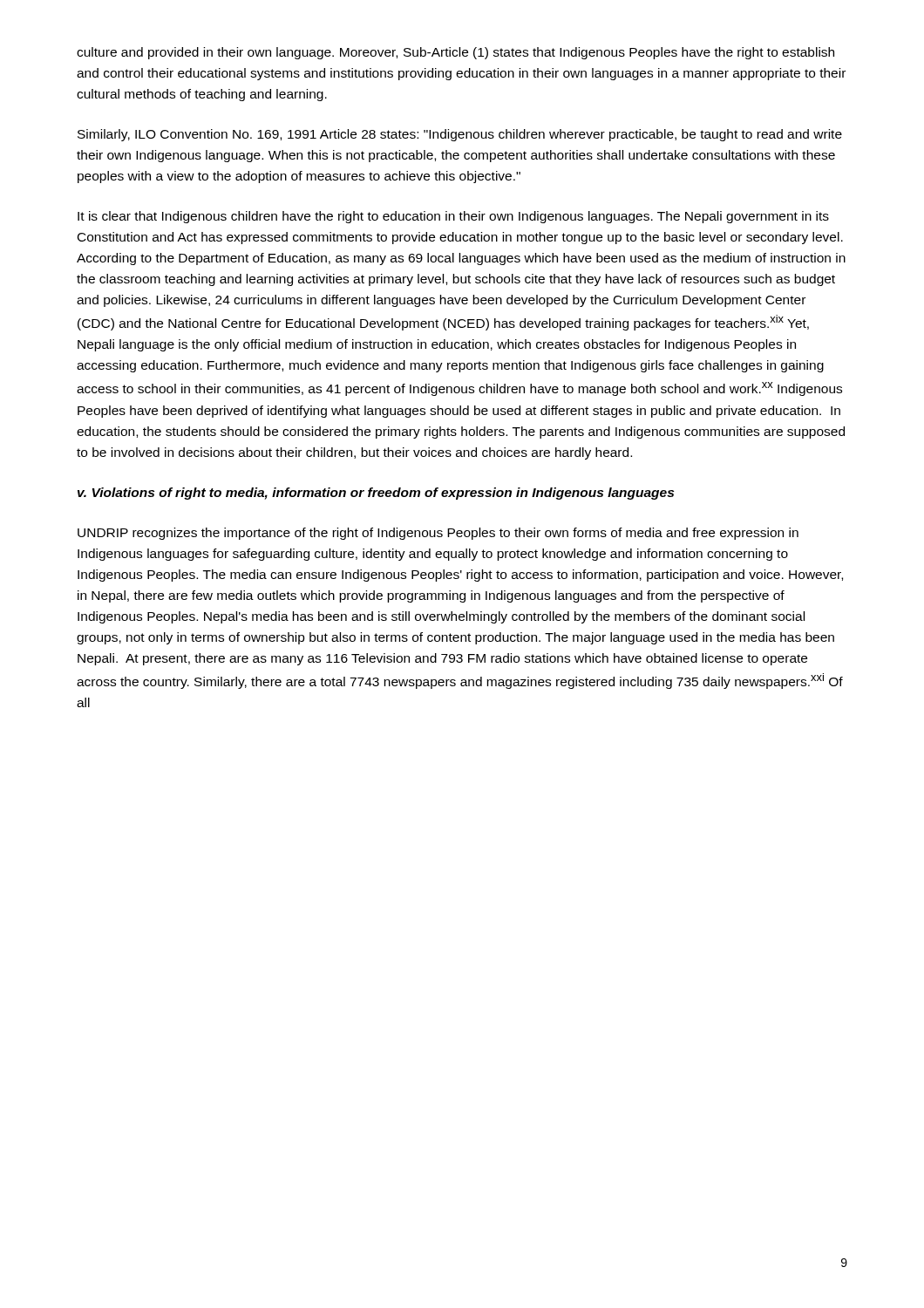Select the block starting "v. Violations of right"
Image resolution: width=924 pixels, height=1308 pixels.
[x=376, y=492]
